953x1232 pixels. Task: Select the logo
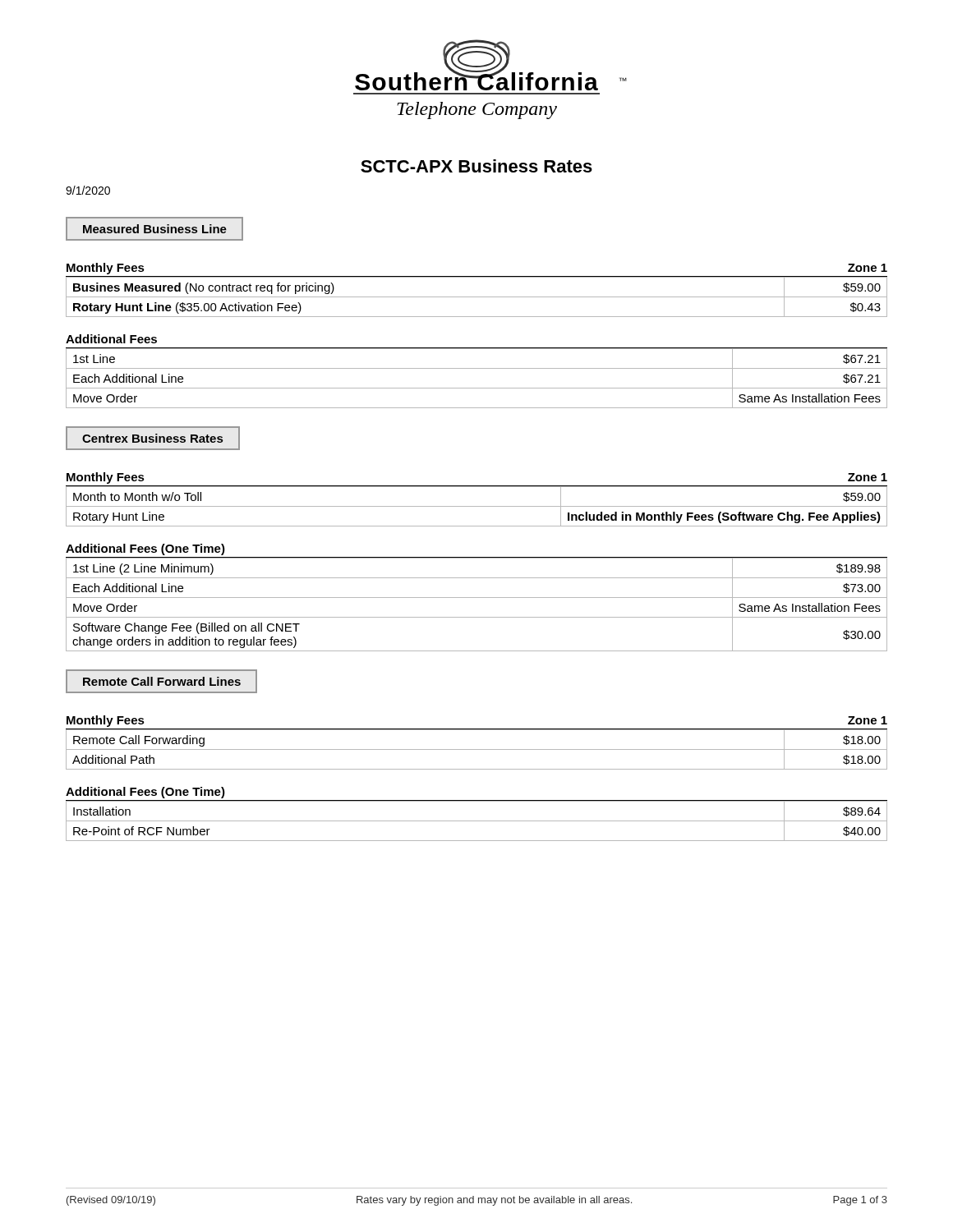(x=476, y=66)
